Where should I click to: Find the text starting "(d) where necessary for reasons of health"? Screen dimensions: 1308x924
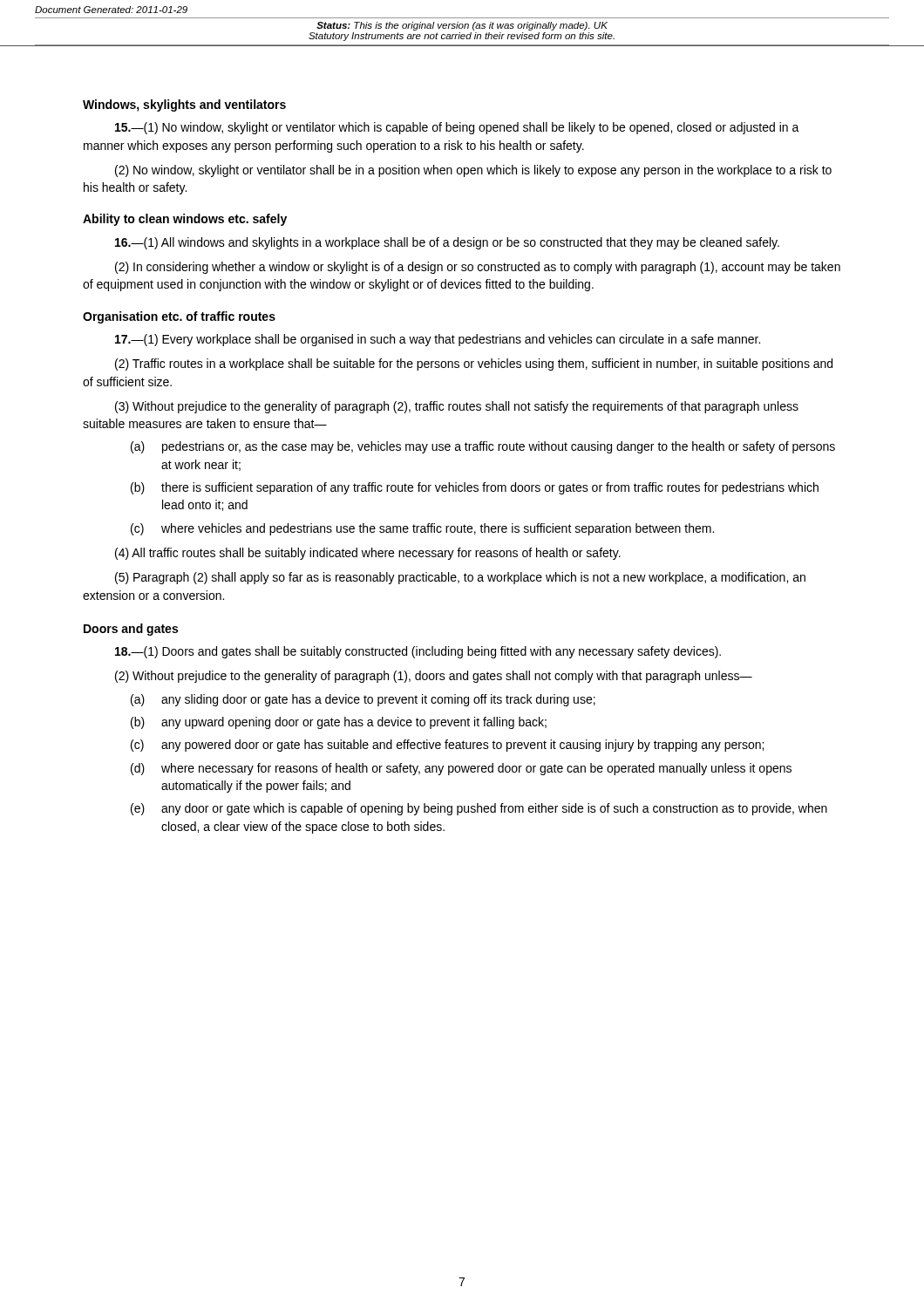(x=461, y=776)
